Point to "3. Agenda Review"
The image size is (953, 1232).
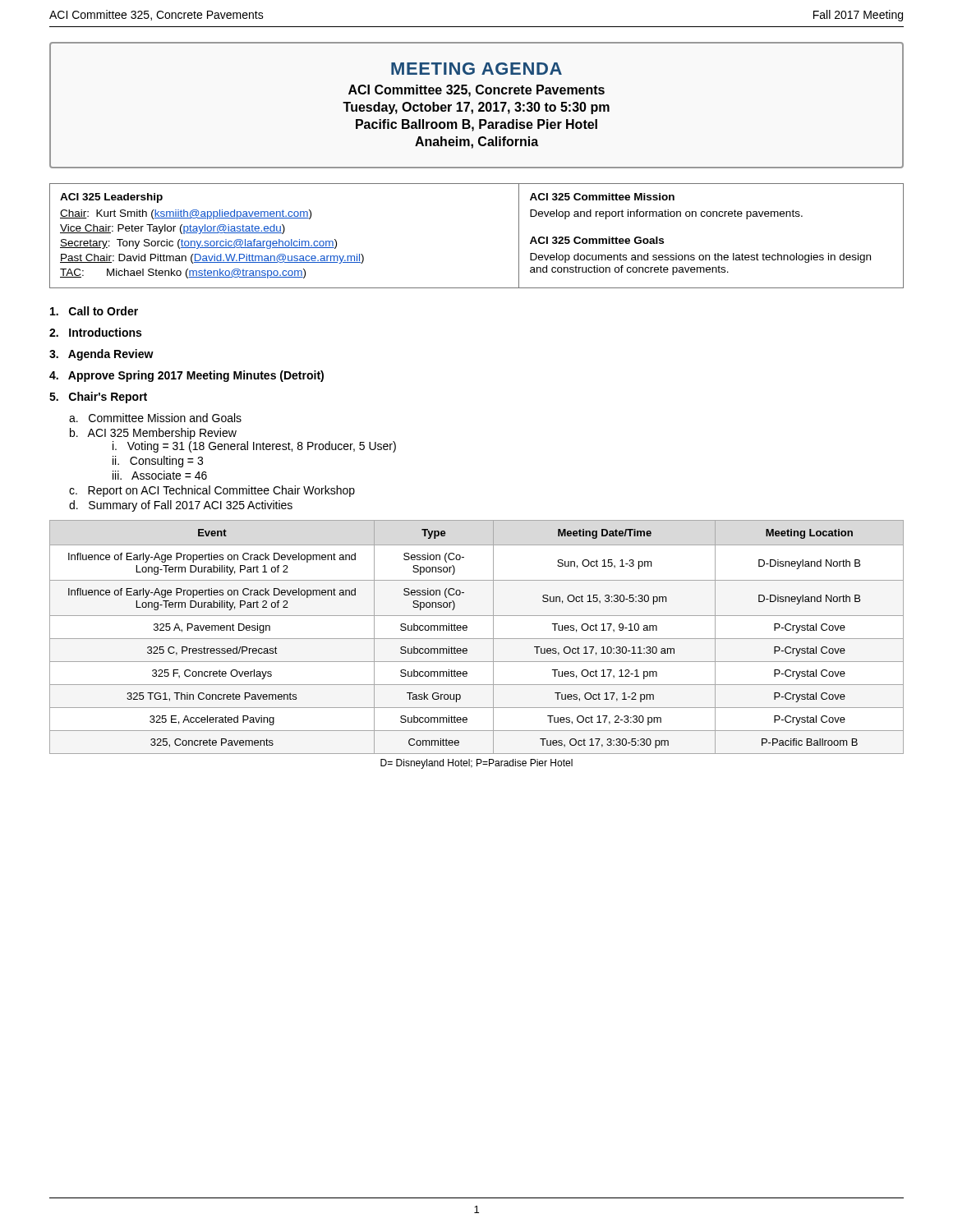101,355
